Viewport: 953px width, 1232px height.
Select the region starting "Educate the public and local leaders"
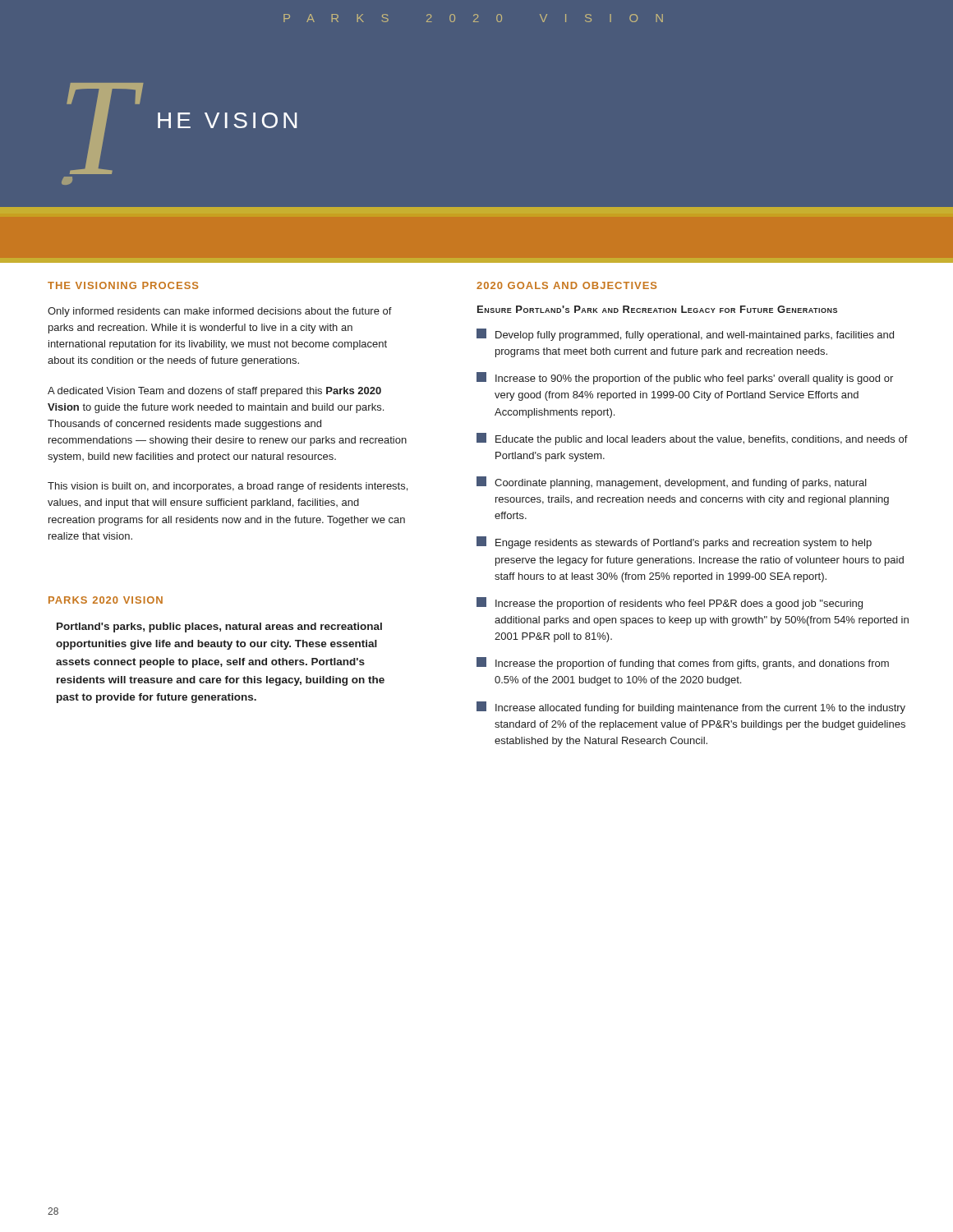click(694, 448)
